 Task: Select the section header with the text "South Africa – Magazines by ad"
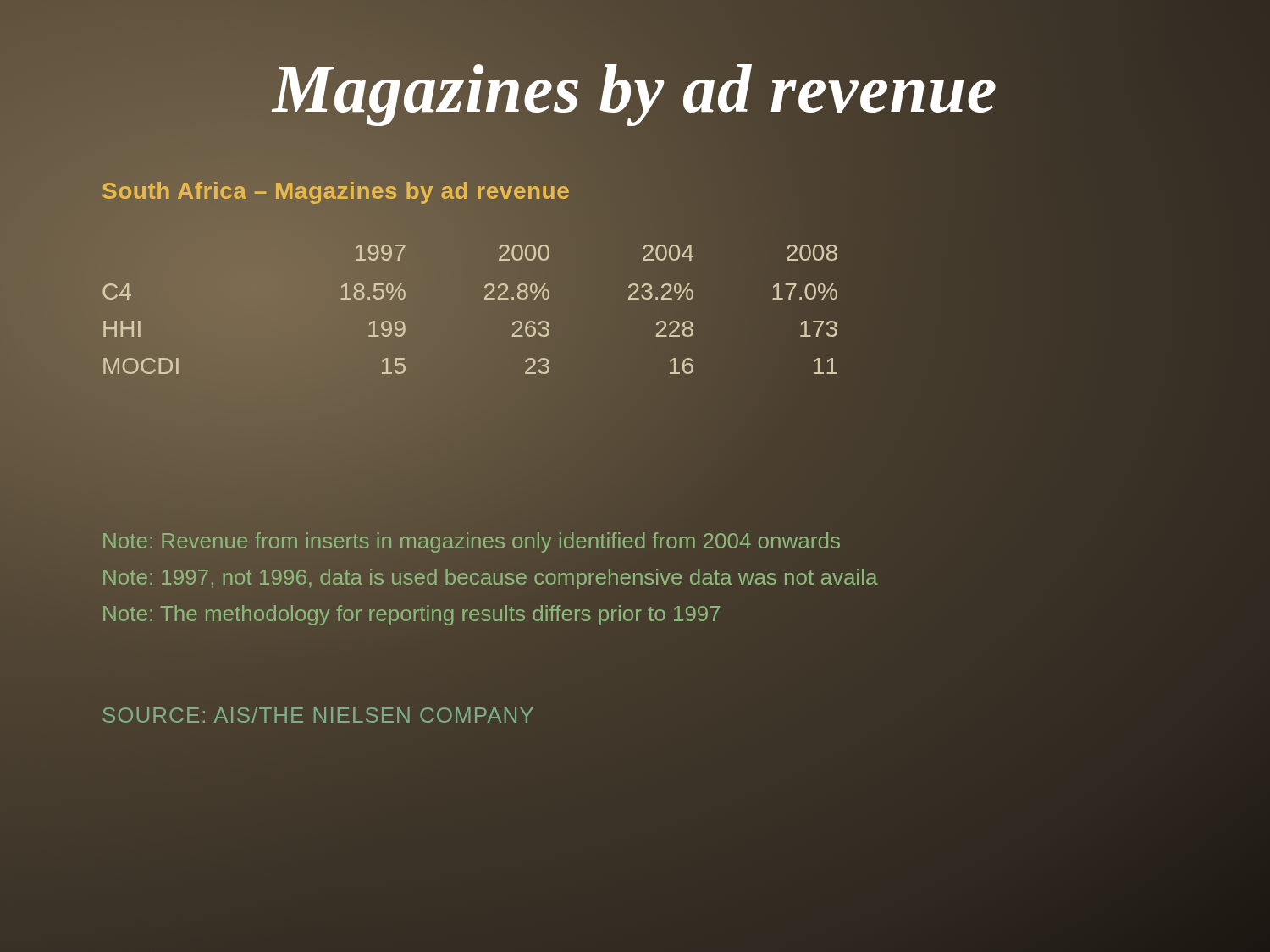click(x=336, y=191)
